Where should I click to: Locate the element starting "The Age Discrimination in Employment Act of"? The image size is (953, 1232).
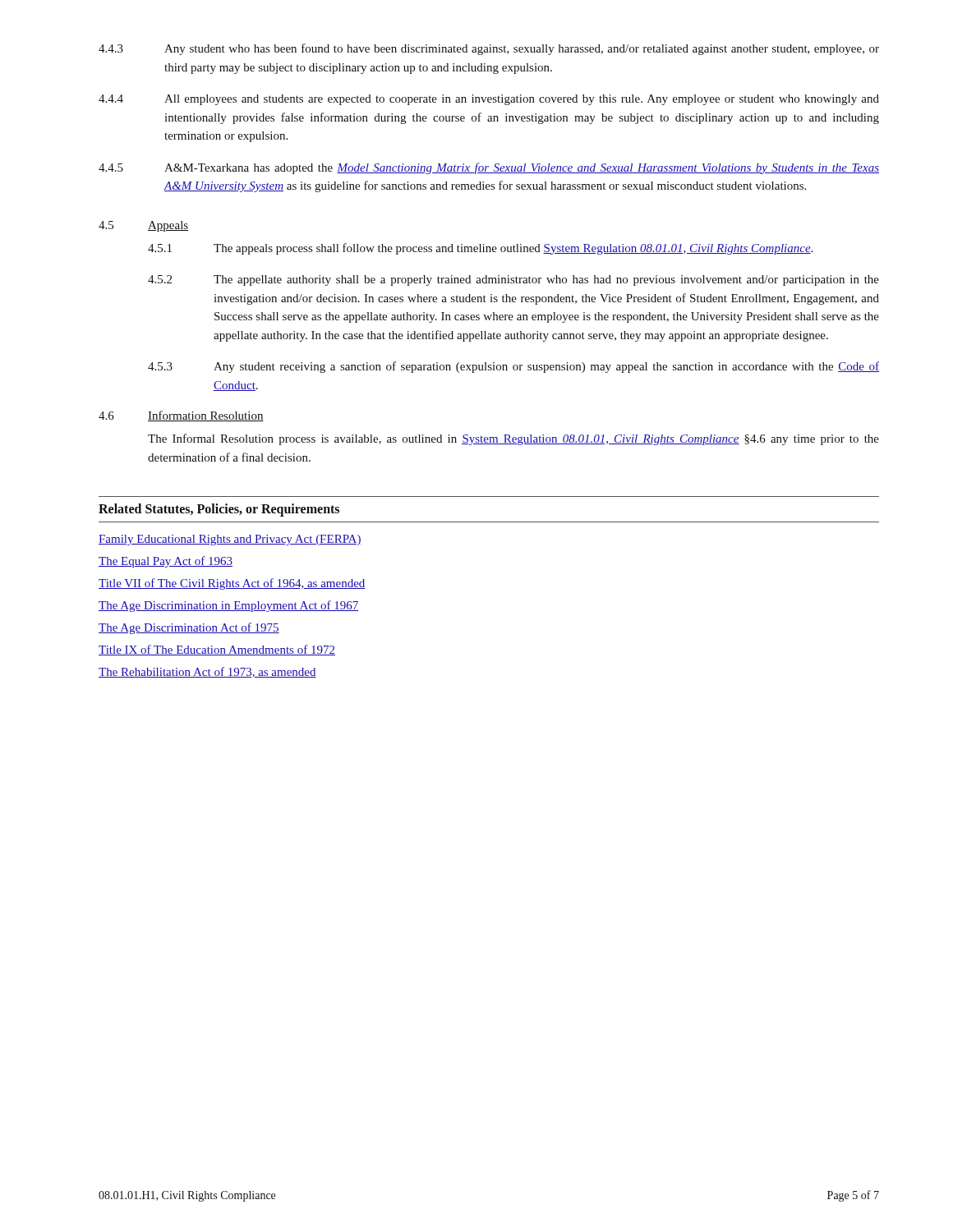click(228, 606)
